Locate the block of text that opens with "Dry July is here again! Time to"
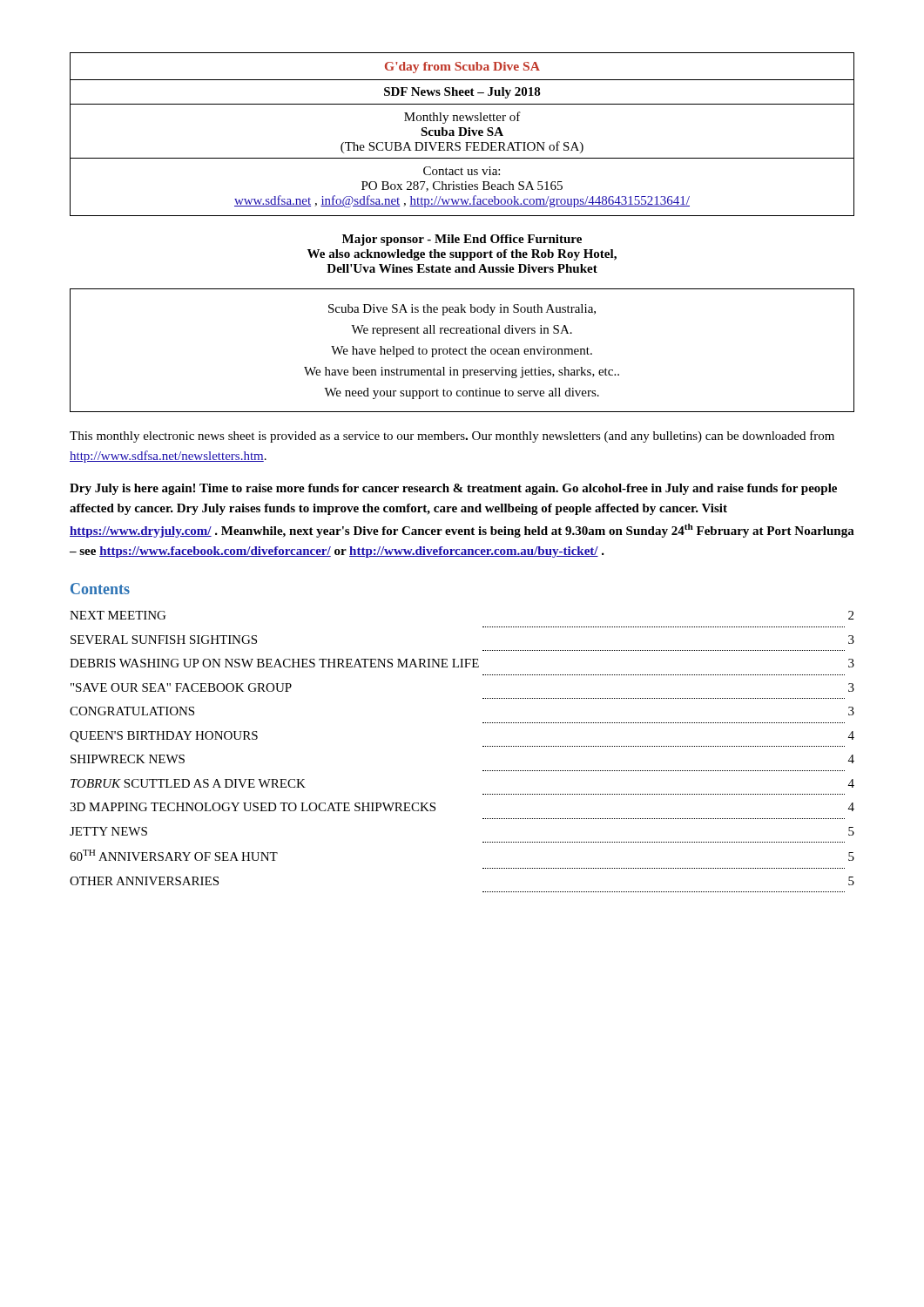 (462, 520)
